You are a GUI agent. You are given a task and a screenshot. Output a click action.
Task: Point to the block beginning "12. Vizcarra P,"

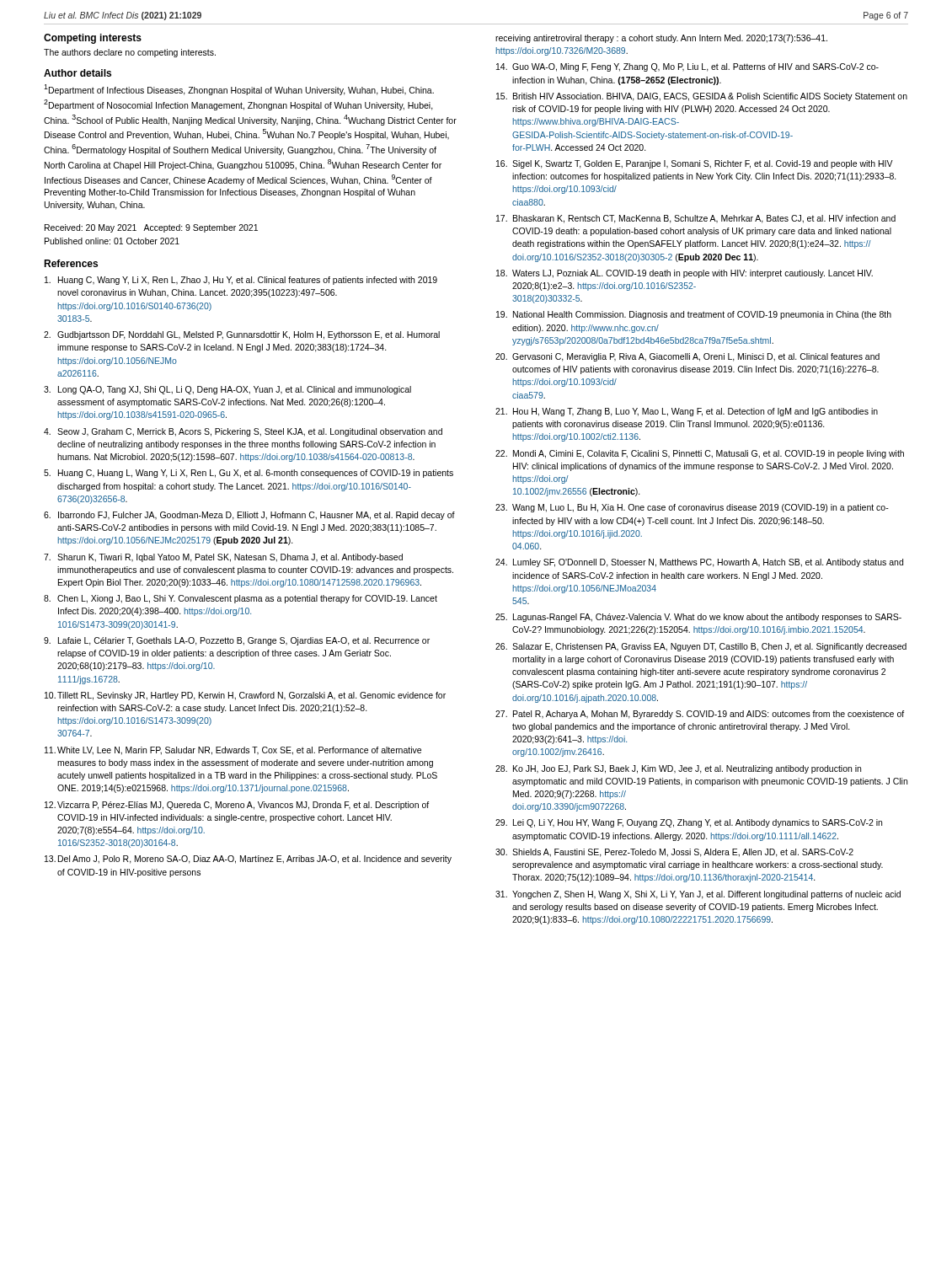tap(250, 824)
